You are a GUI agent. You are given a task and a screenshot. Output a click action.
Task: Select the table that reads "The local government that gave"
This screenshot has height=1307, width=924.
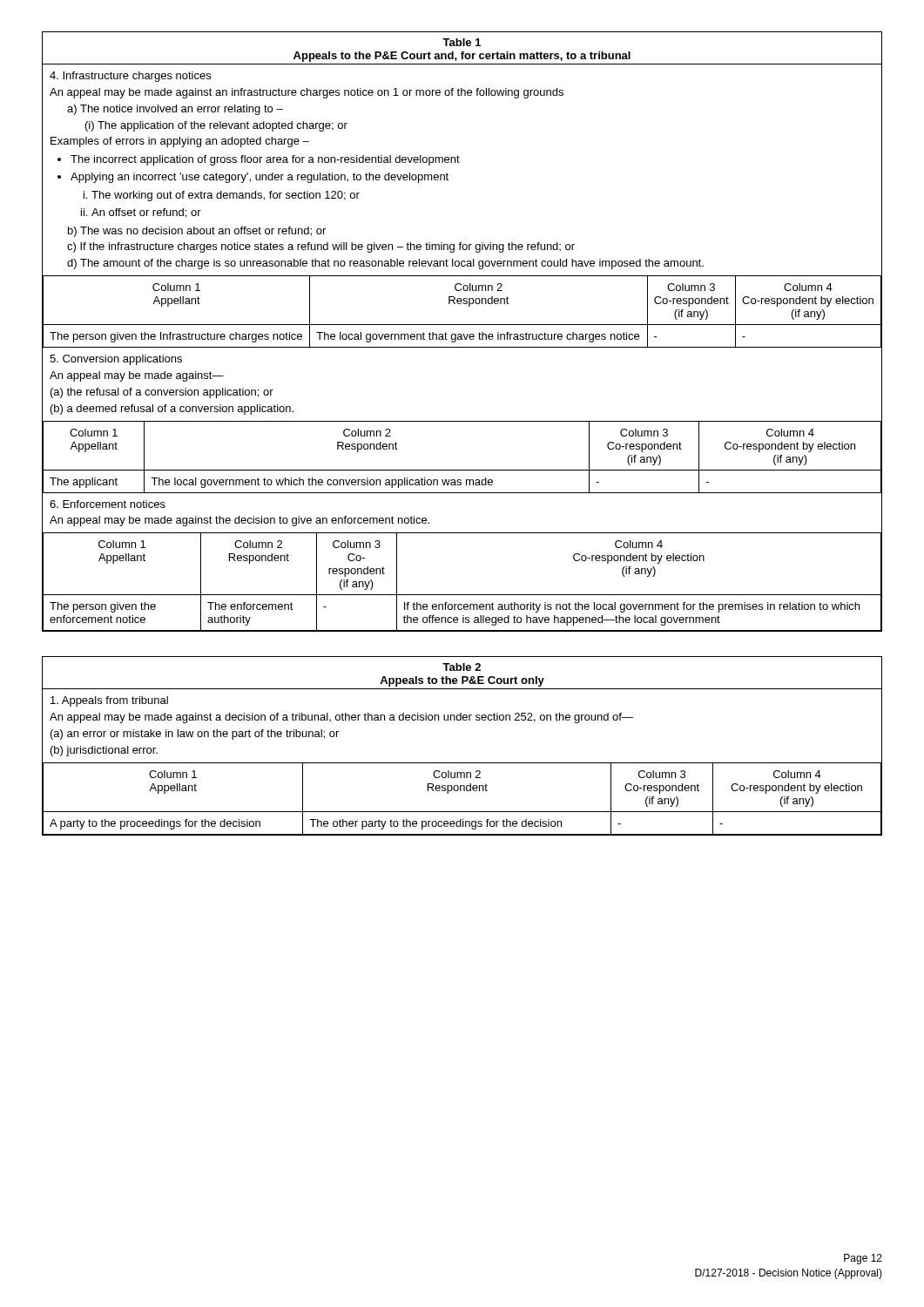click(x=462, y=332)
